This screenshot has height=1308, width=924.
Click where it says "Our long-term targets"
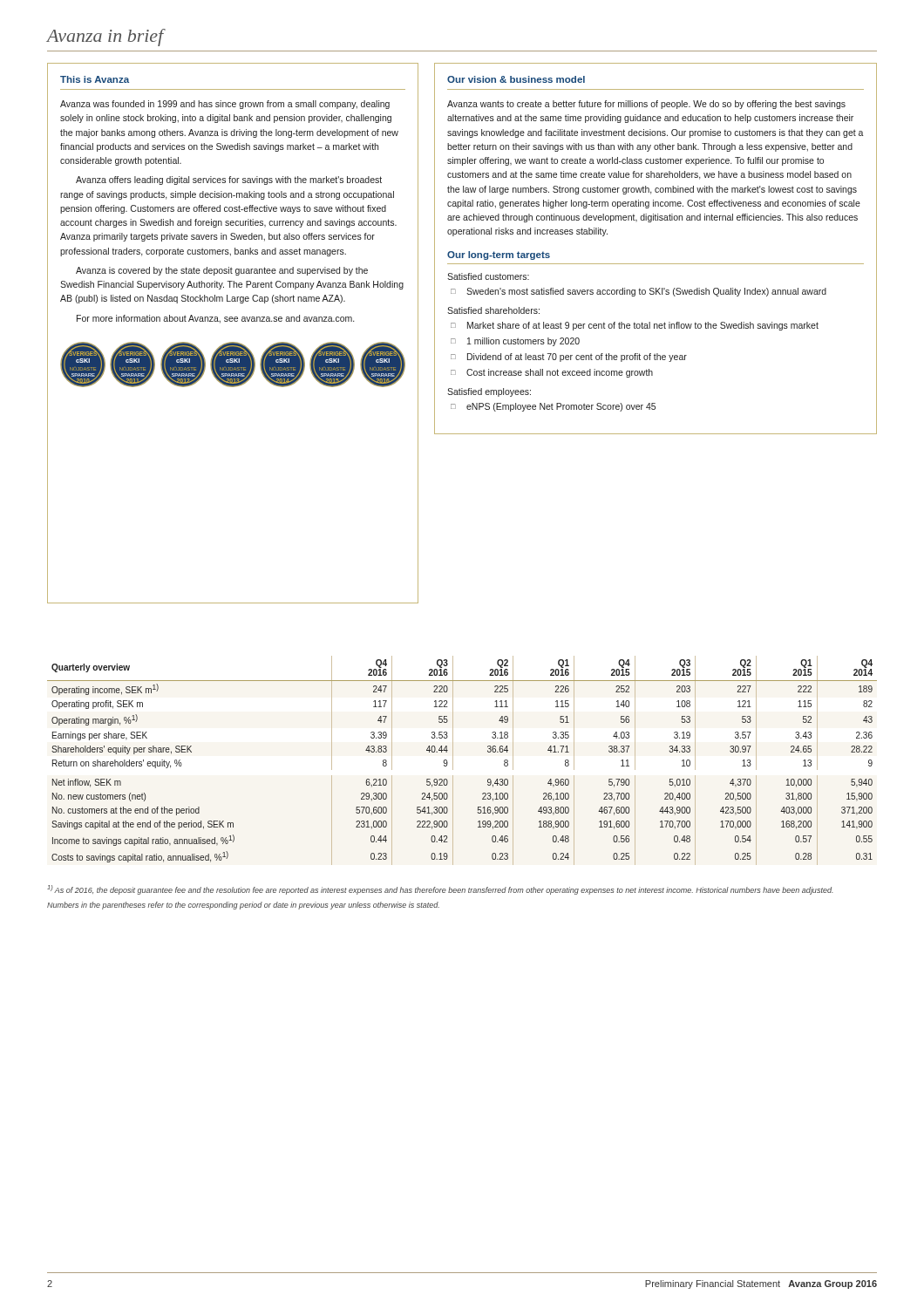pos(499,254)
